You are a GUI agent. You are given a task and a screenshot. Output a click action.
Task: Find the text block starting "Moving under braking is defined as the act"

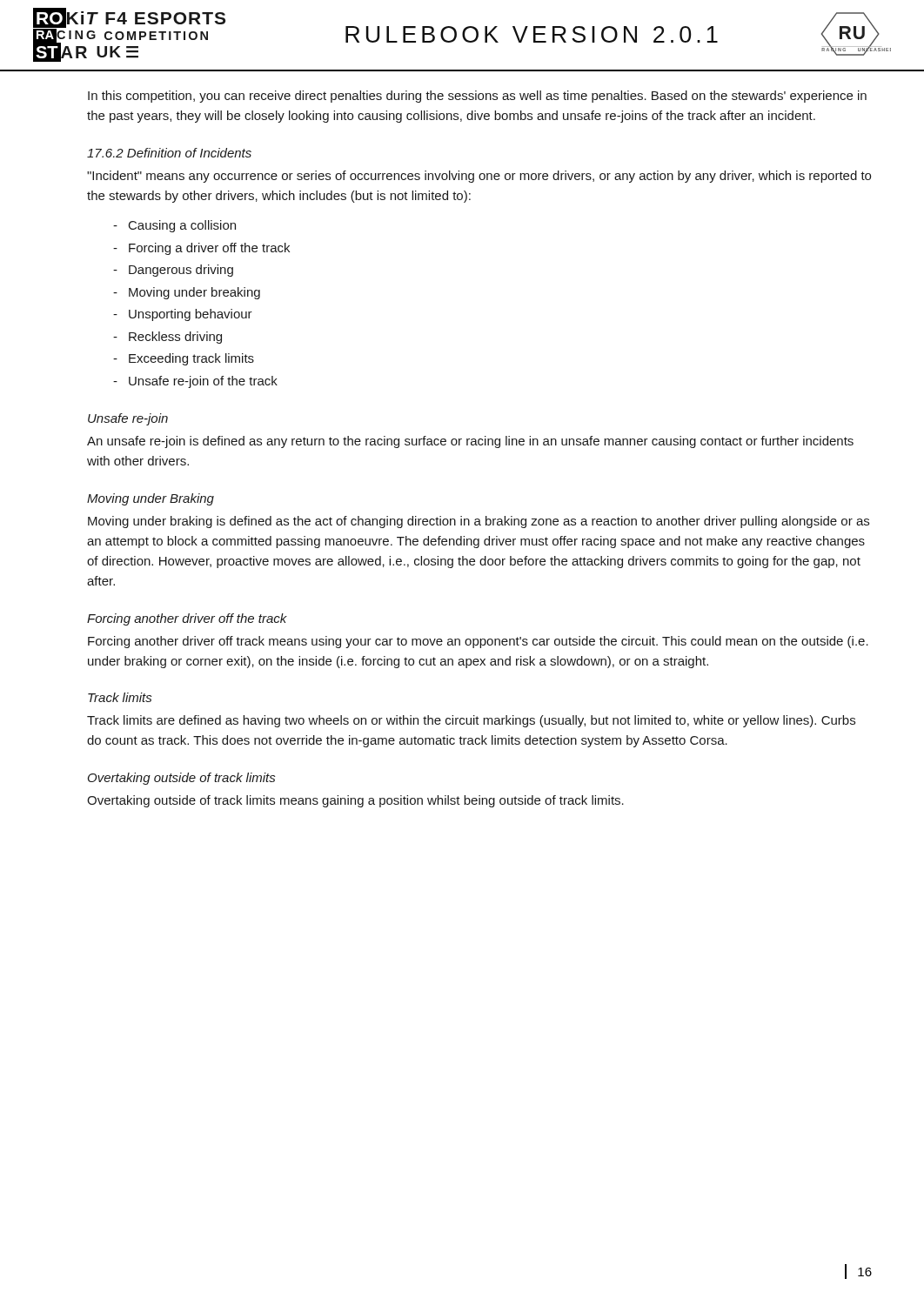click(x=478, y=551)
